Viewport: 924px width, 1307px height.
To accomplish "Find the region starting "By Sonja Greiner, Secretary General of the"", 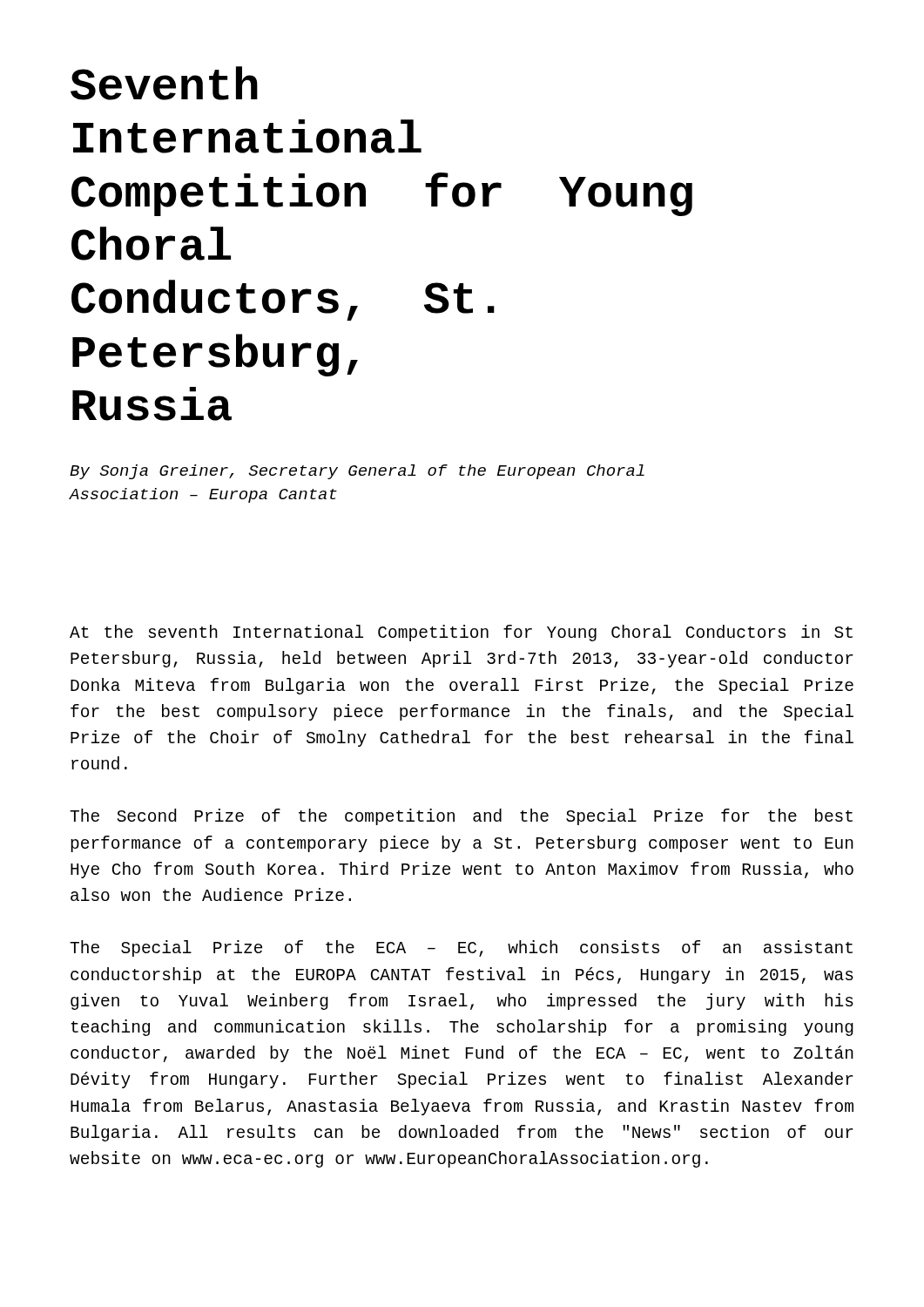I will [x=358, y=484].
